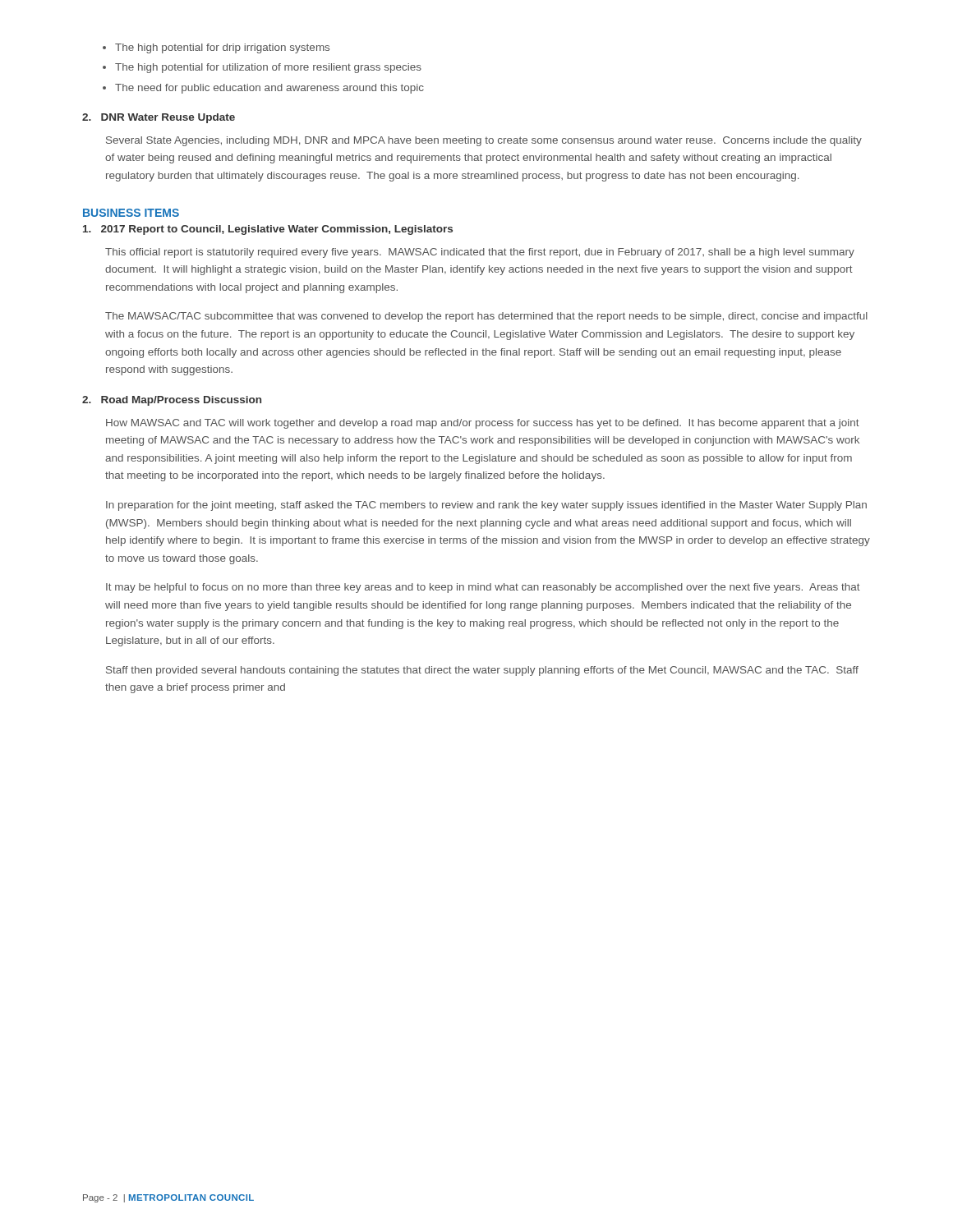
Task: Point to the section header beginning "1. 2017 Report to Council, Legislative Water"
Action: pos(268,228)
